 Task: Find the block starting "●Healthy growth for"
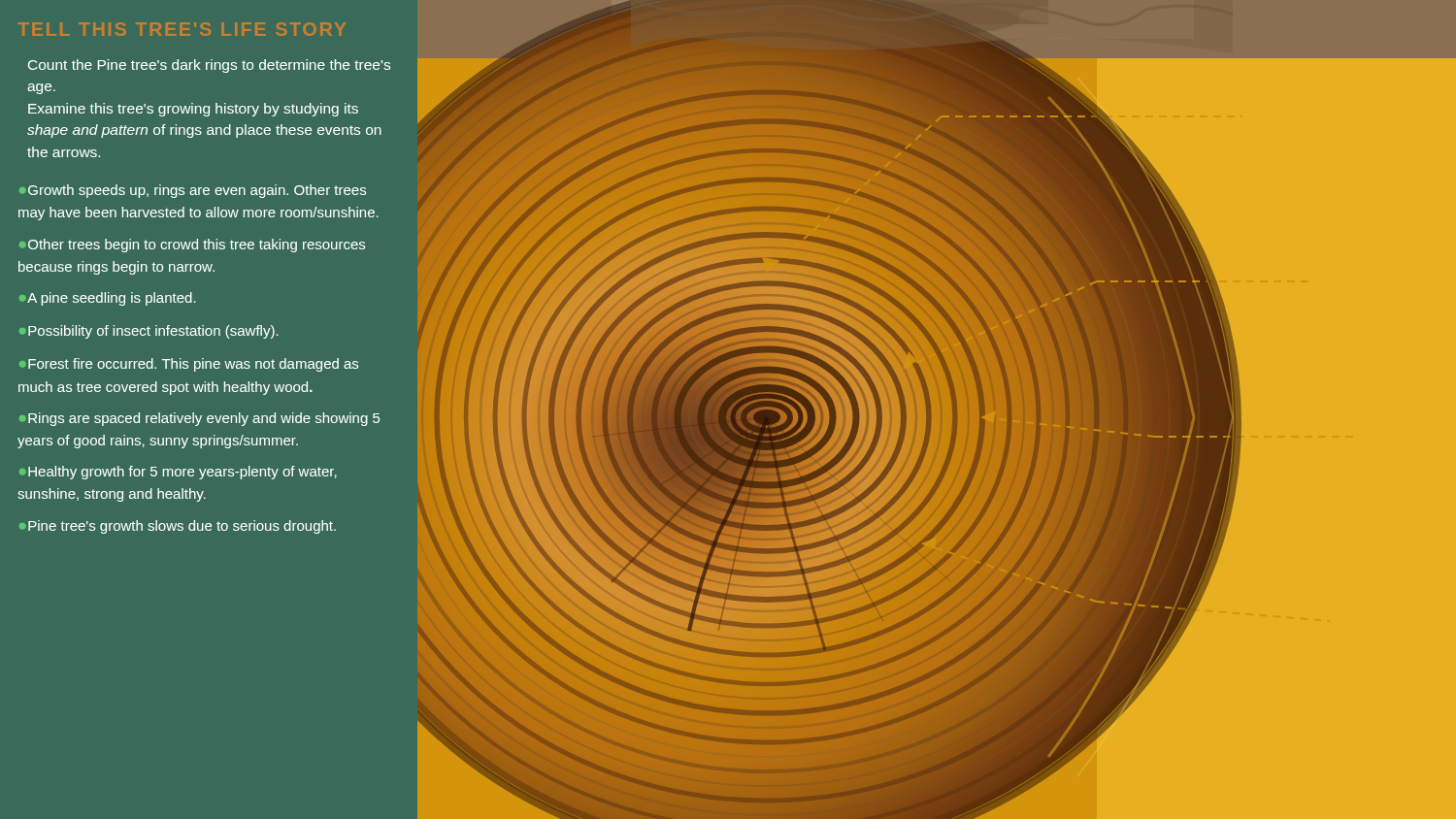(177, 482)
